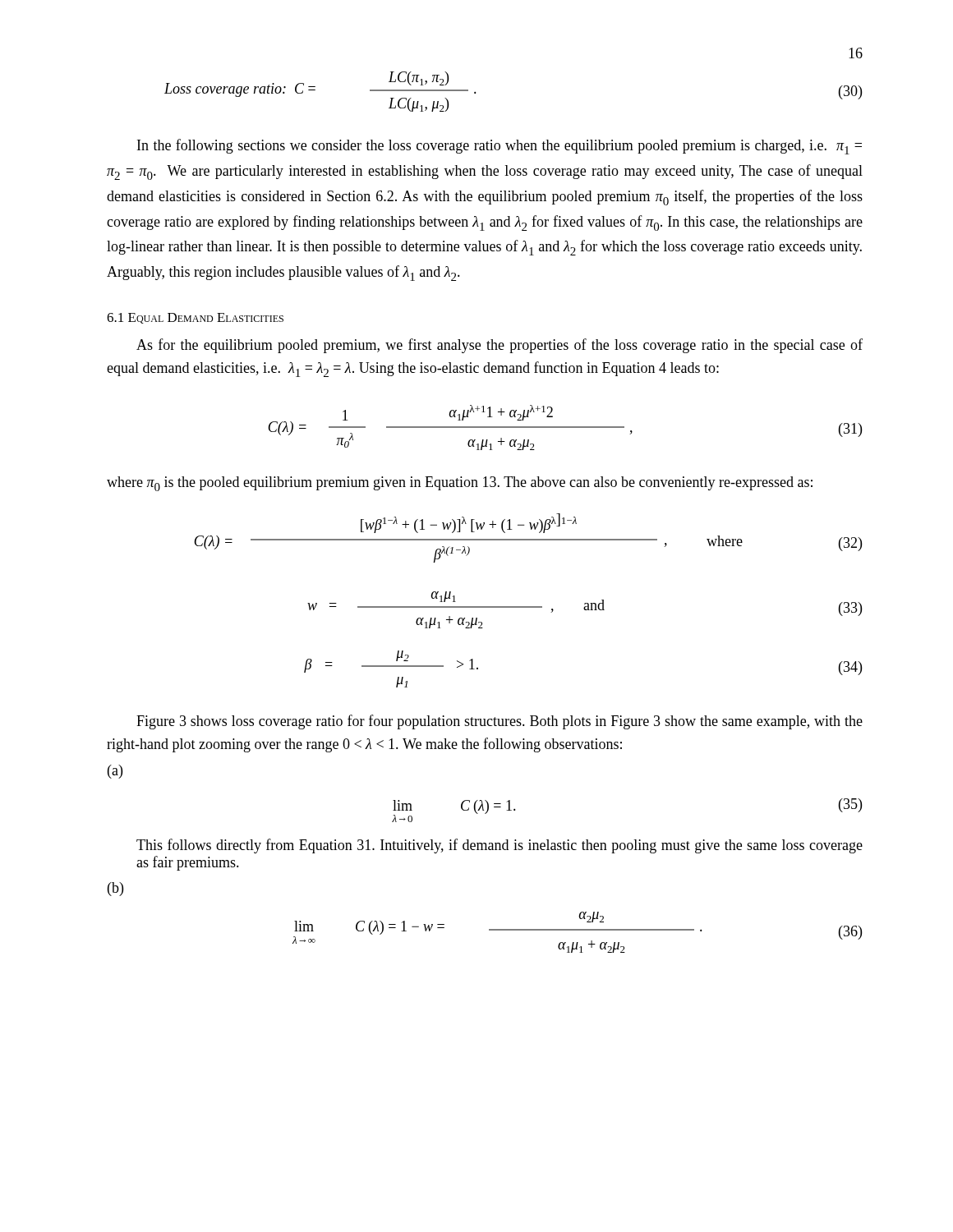The width and height of the screenshot is (953, 1232).
Task: Click on the text block that reads "As for the equilibrium pooled premium,"
Action: [x=485, y=358]
